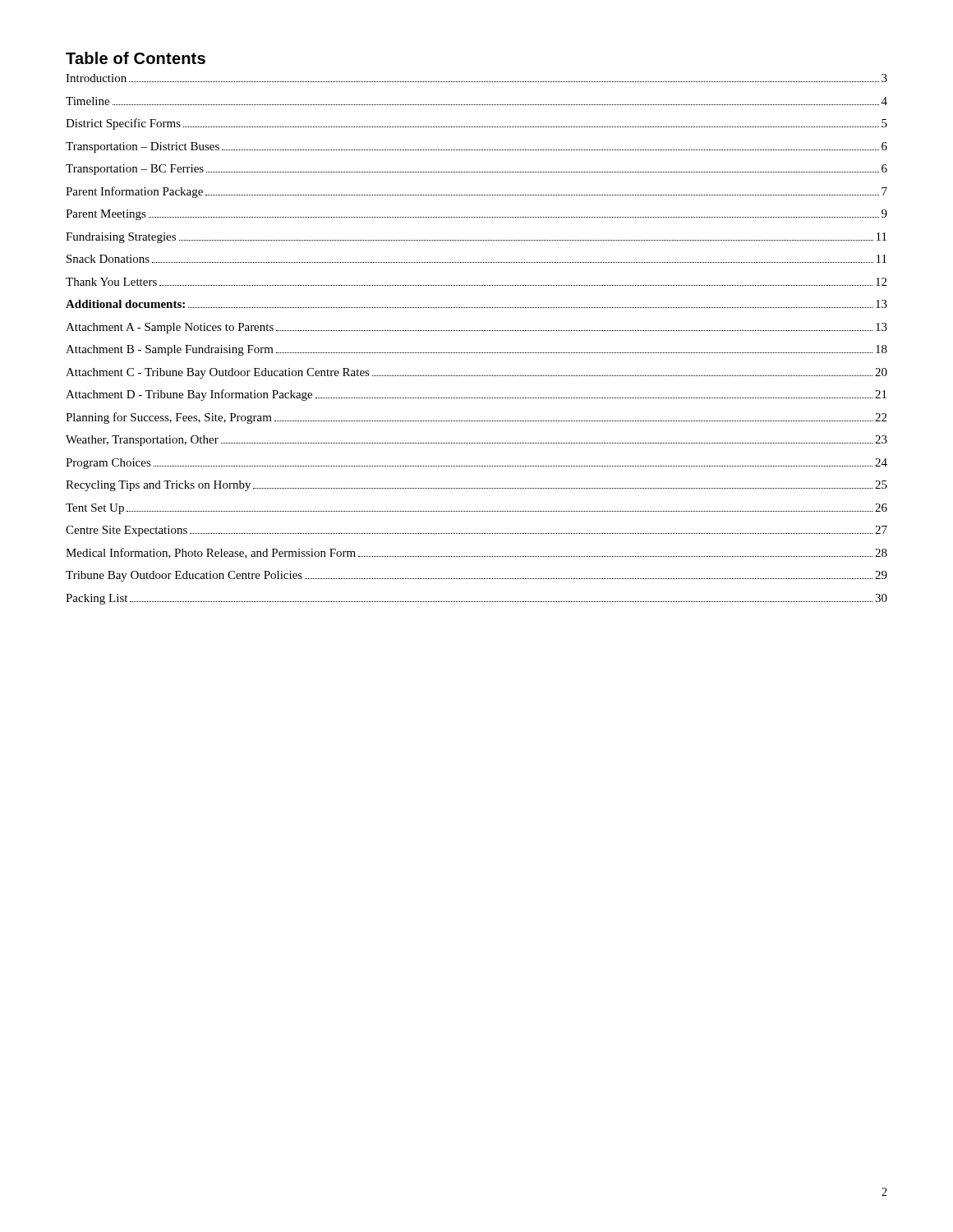The width and height of the screenshot is (953, 1232).
Task: Select the passage starting "Transportation – BC Ferries 6"
Action: (476, 169)
